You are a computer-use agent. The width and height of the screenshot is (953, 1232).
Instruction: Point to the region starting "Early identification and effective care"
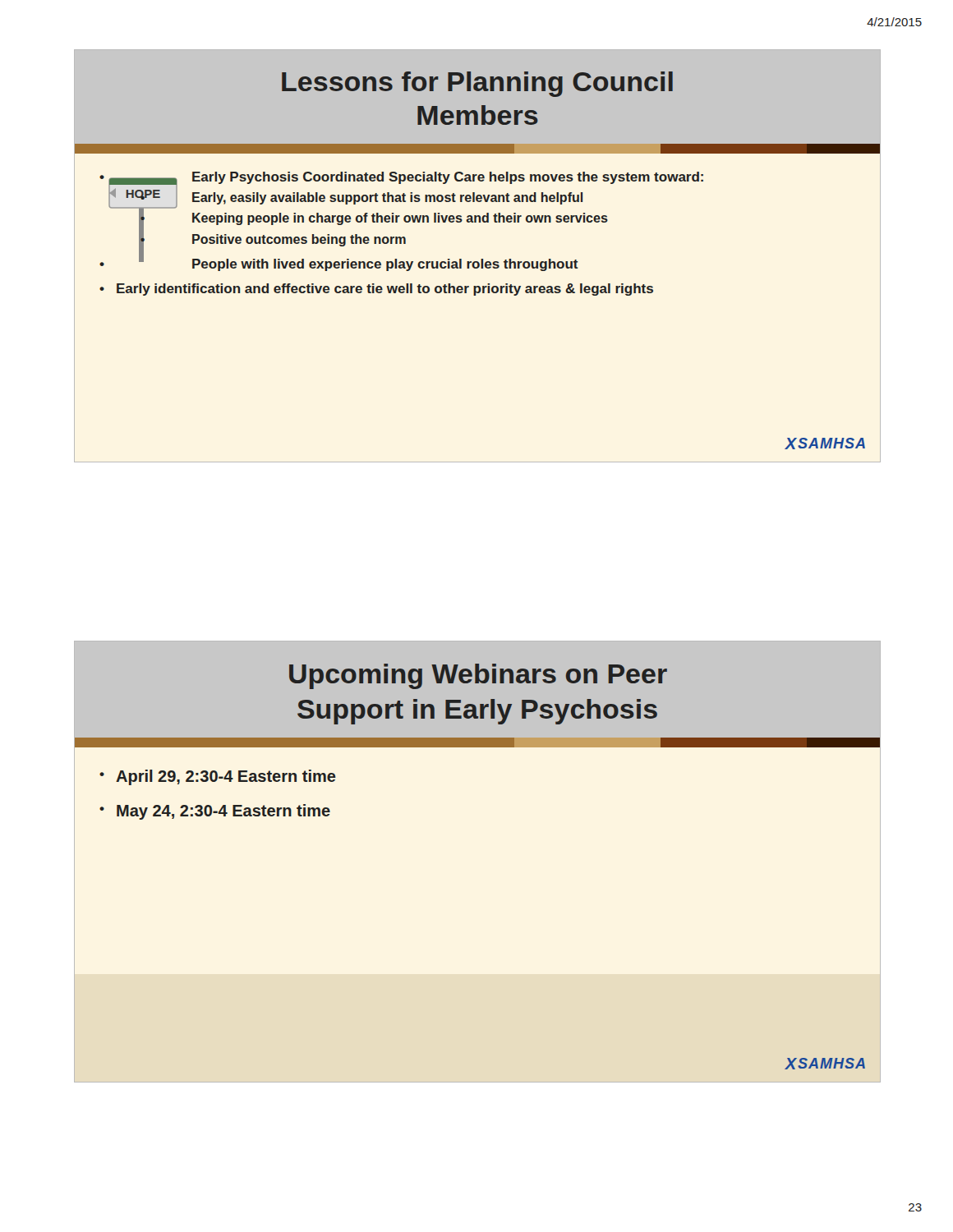coord(385,289)
